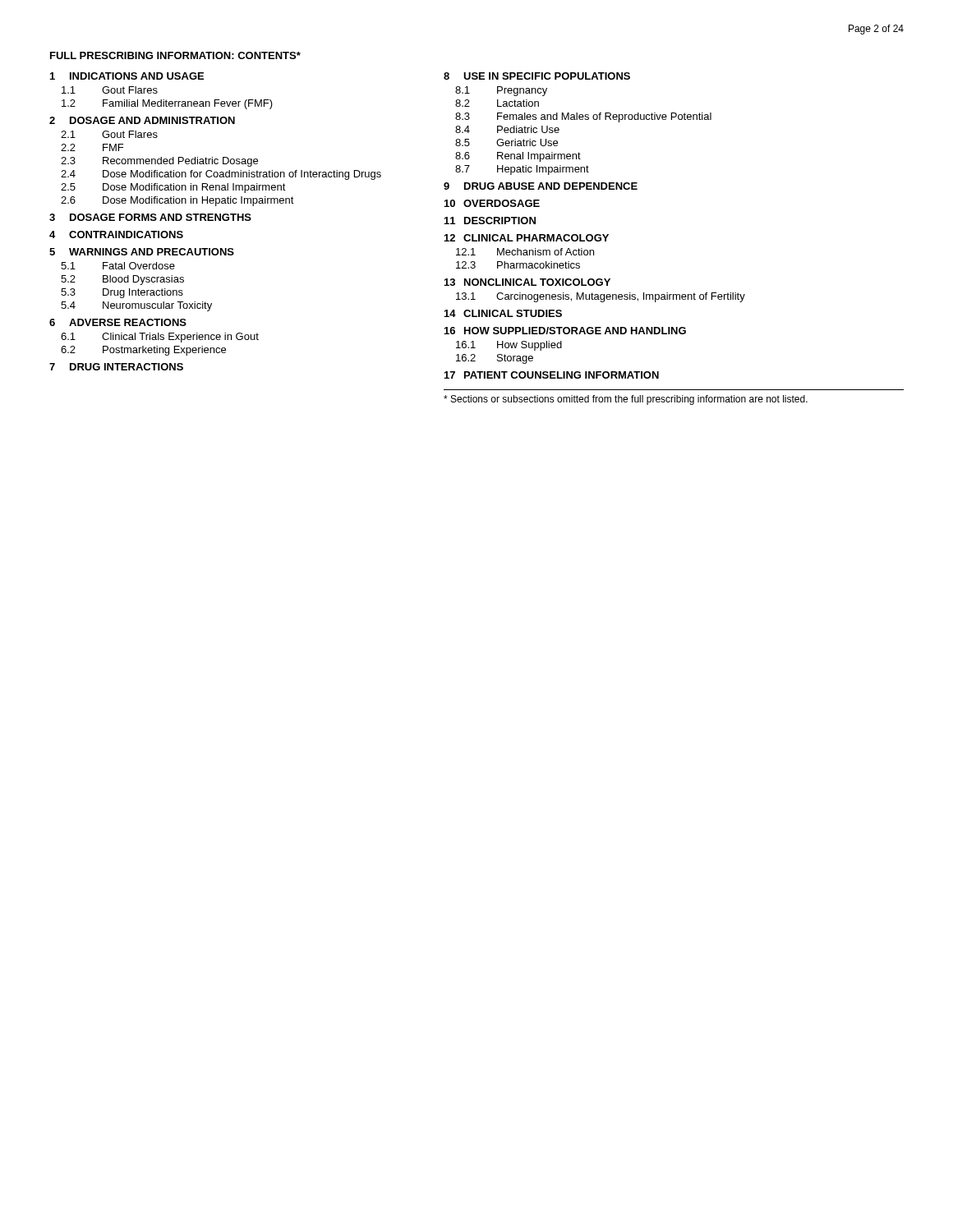
Task: Select the text block starting "5 WARNINGS AND"
Action: click(x=142, y=252)
